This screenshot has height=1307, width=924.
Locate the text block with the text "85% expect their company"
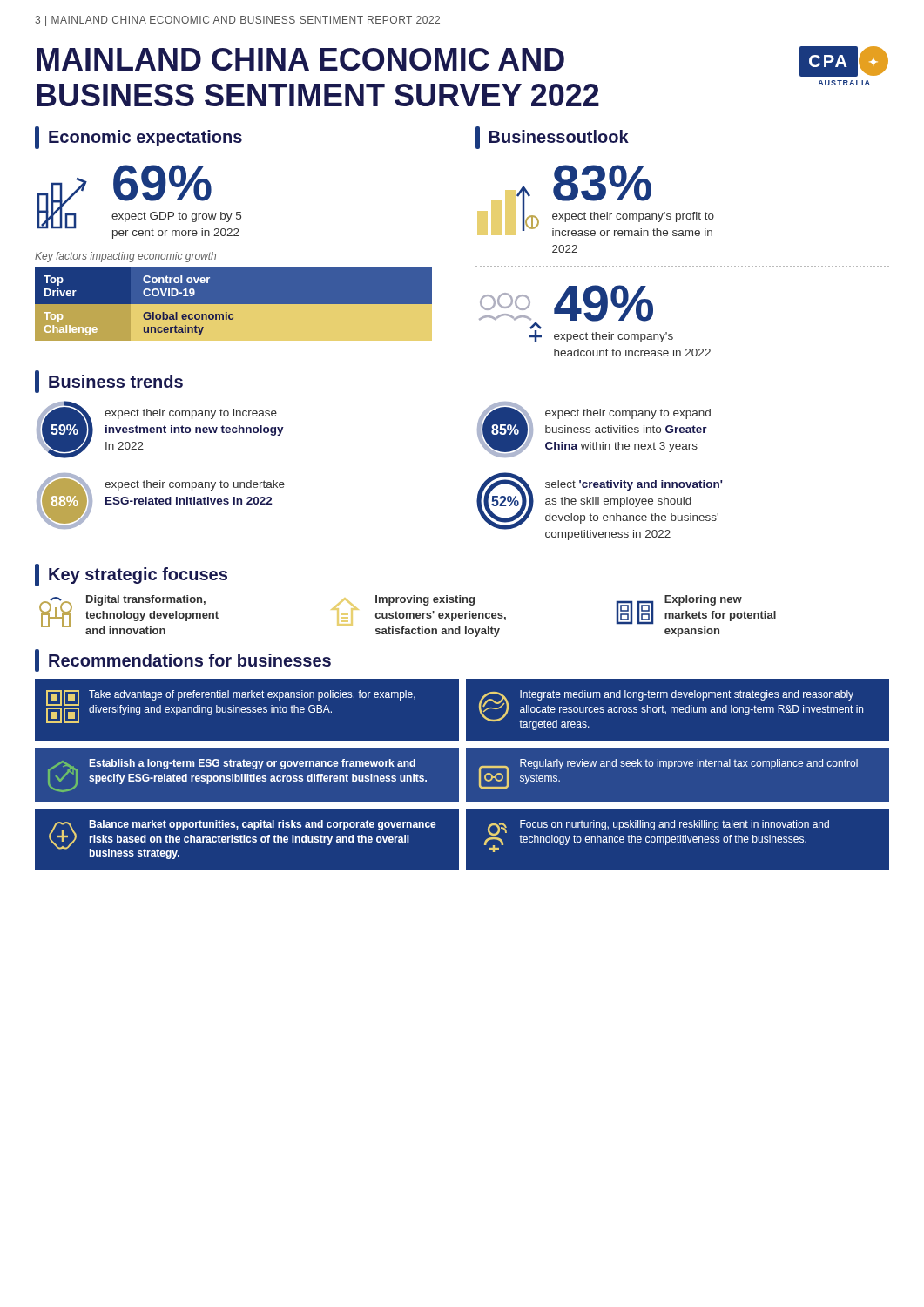click(593, 430)
